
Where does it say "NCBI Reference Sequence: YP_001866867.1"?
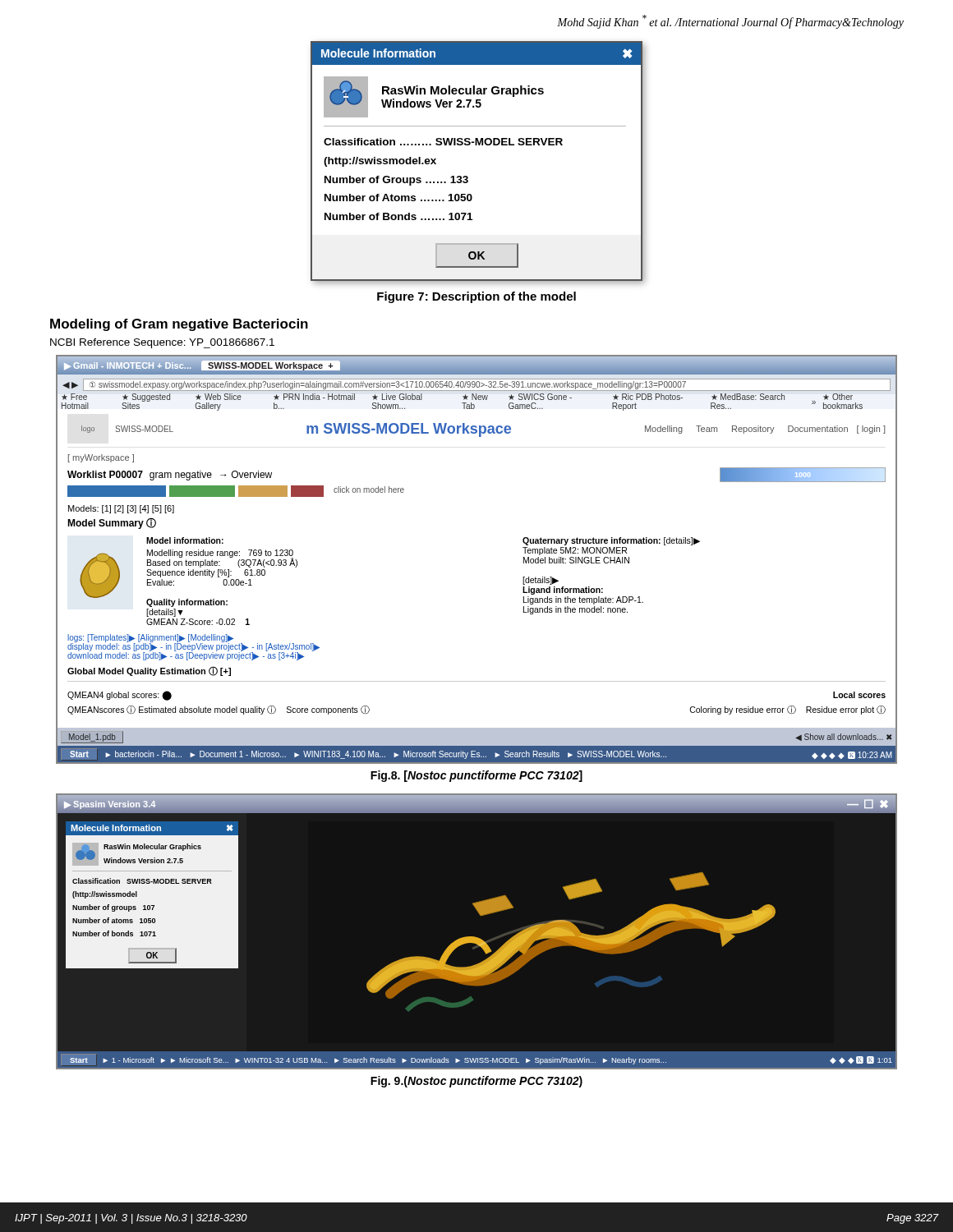(162, 342)
